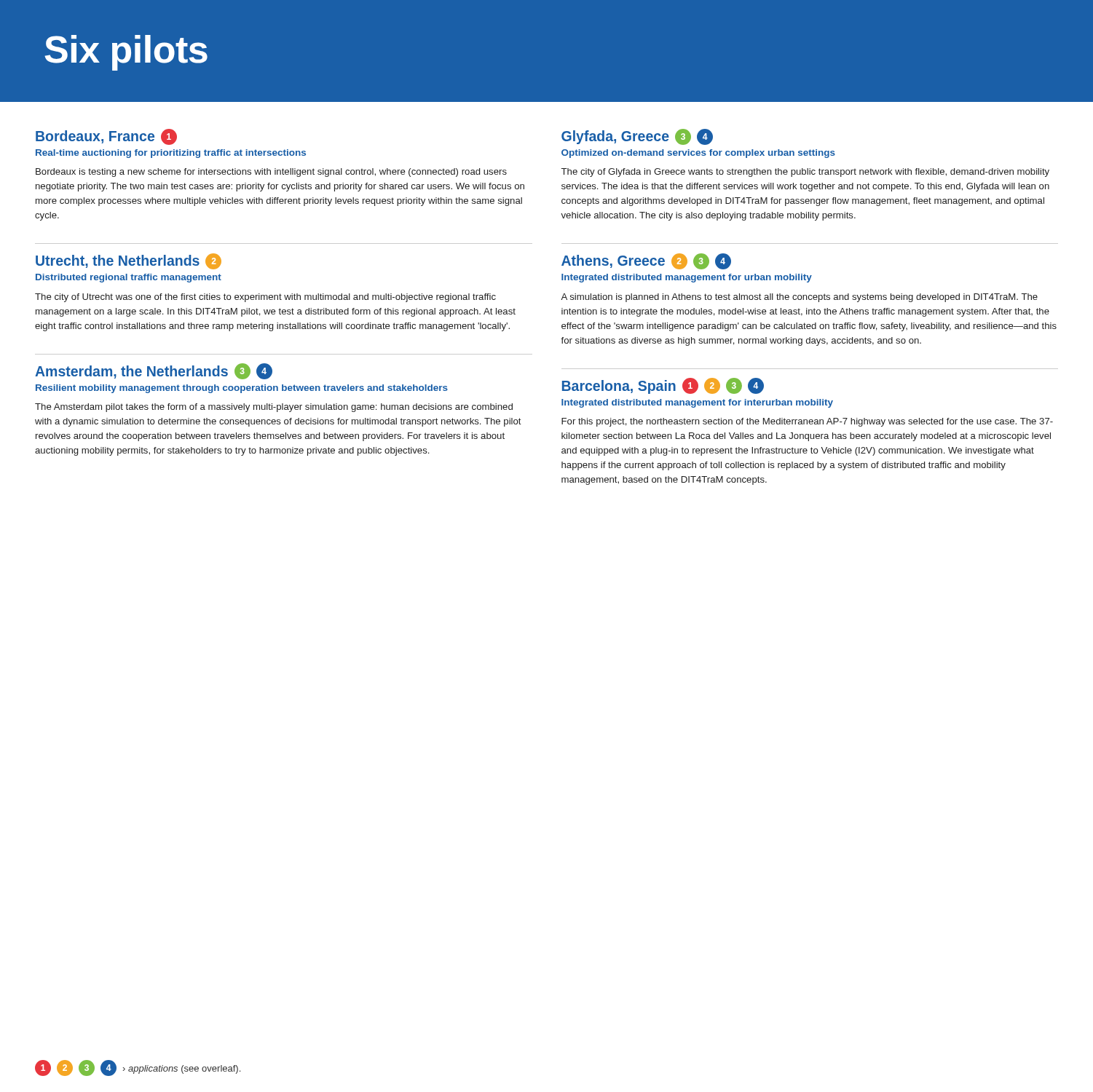
Task: Find the block on this page that starts "The city of Glyfada in"
Action: 805,194
